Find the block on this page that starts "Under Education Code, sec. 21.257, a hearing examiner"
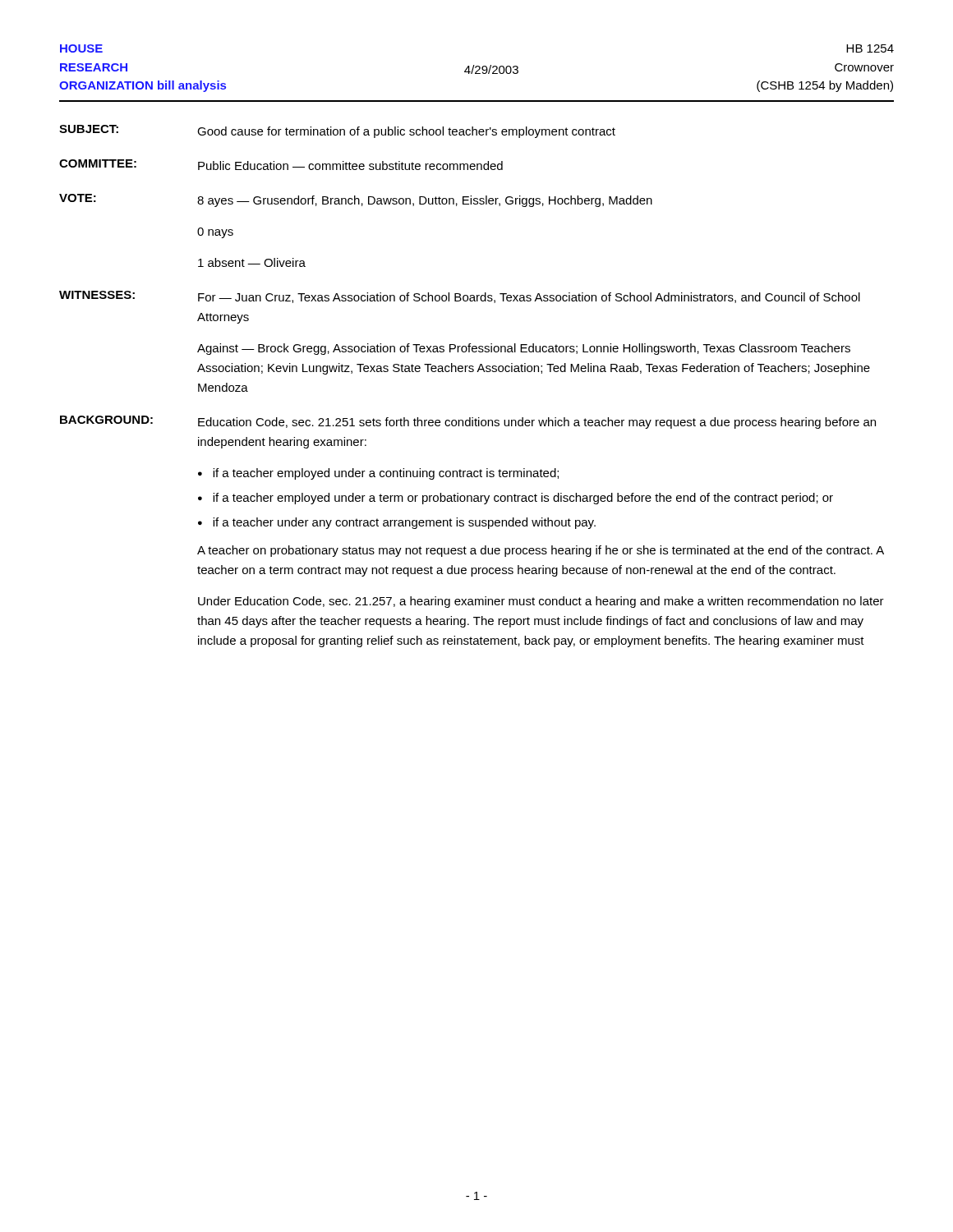 tap(540, 620)
